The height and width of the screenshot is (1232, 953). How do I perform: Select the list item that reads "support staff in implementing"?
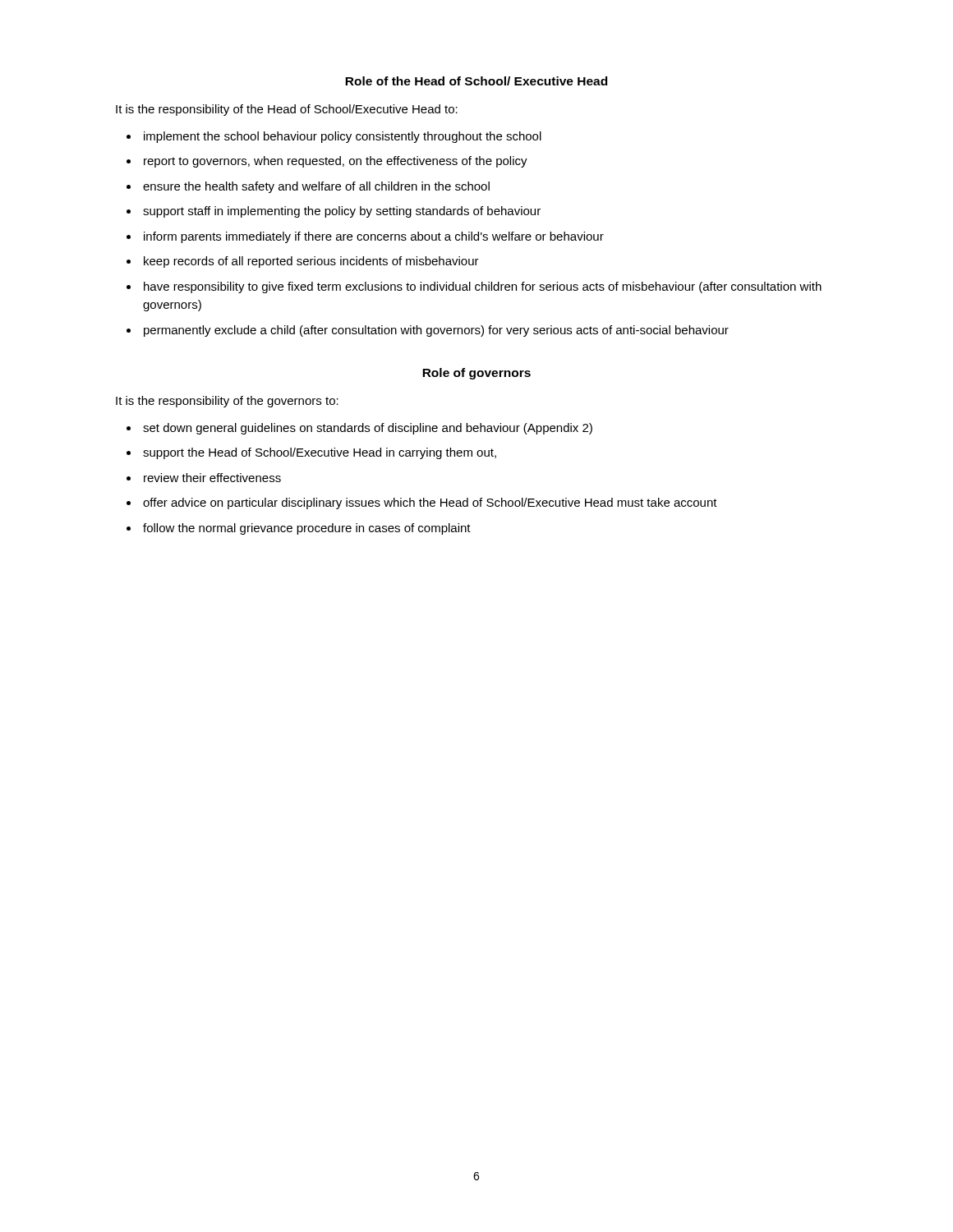342,211
